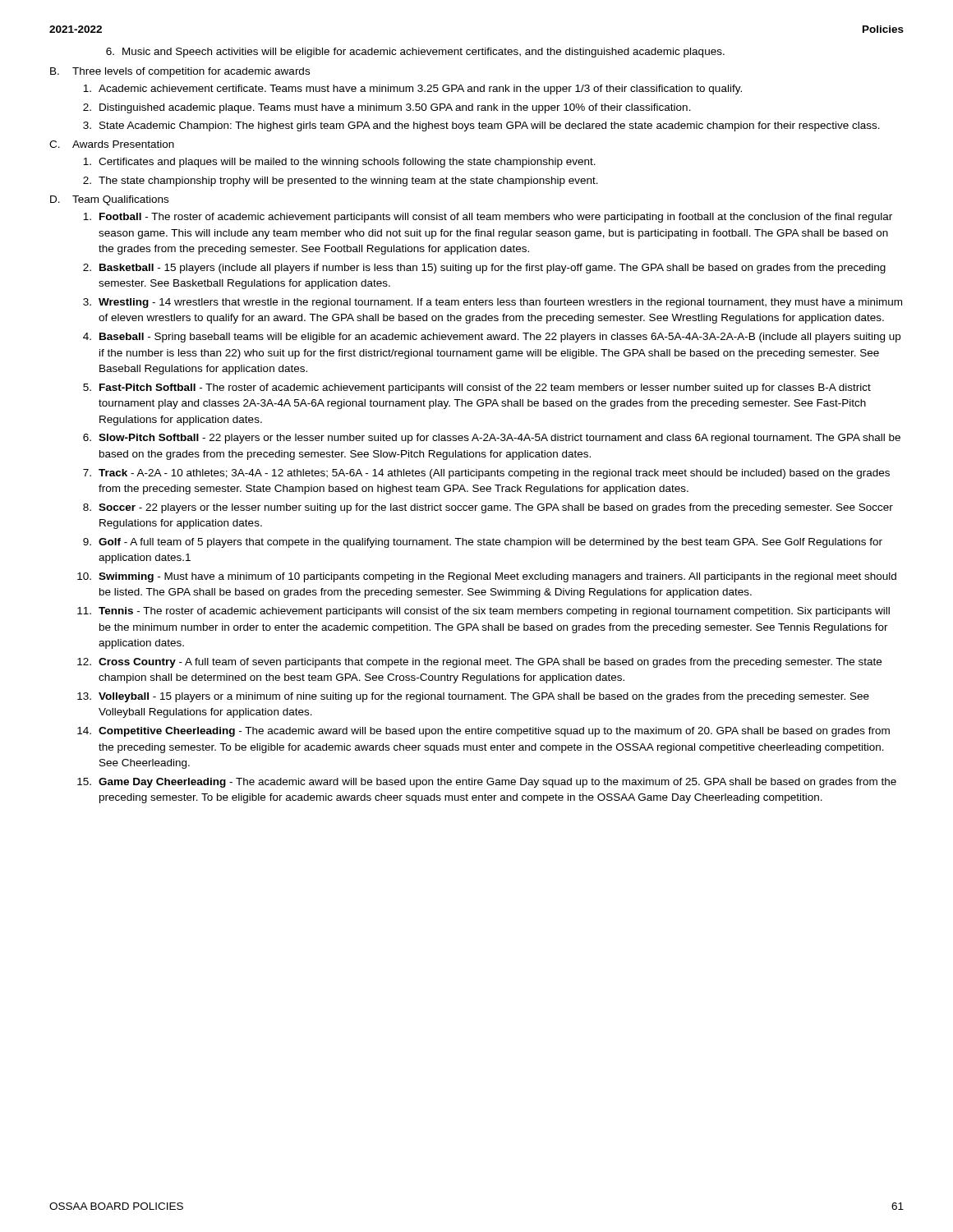Point to the block starting "2. Basketball - 15 players"

488,275
